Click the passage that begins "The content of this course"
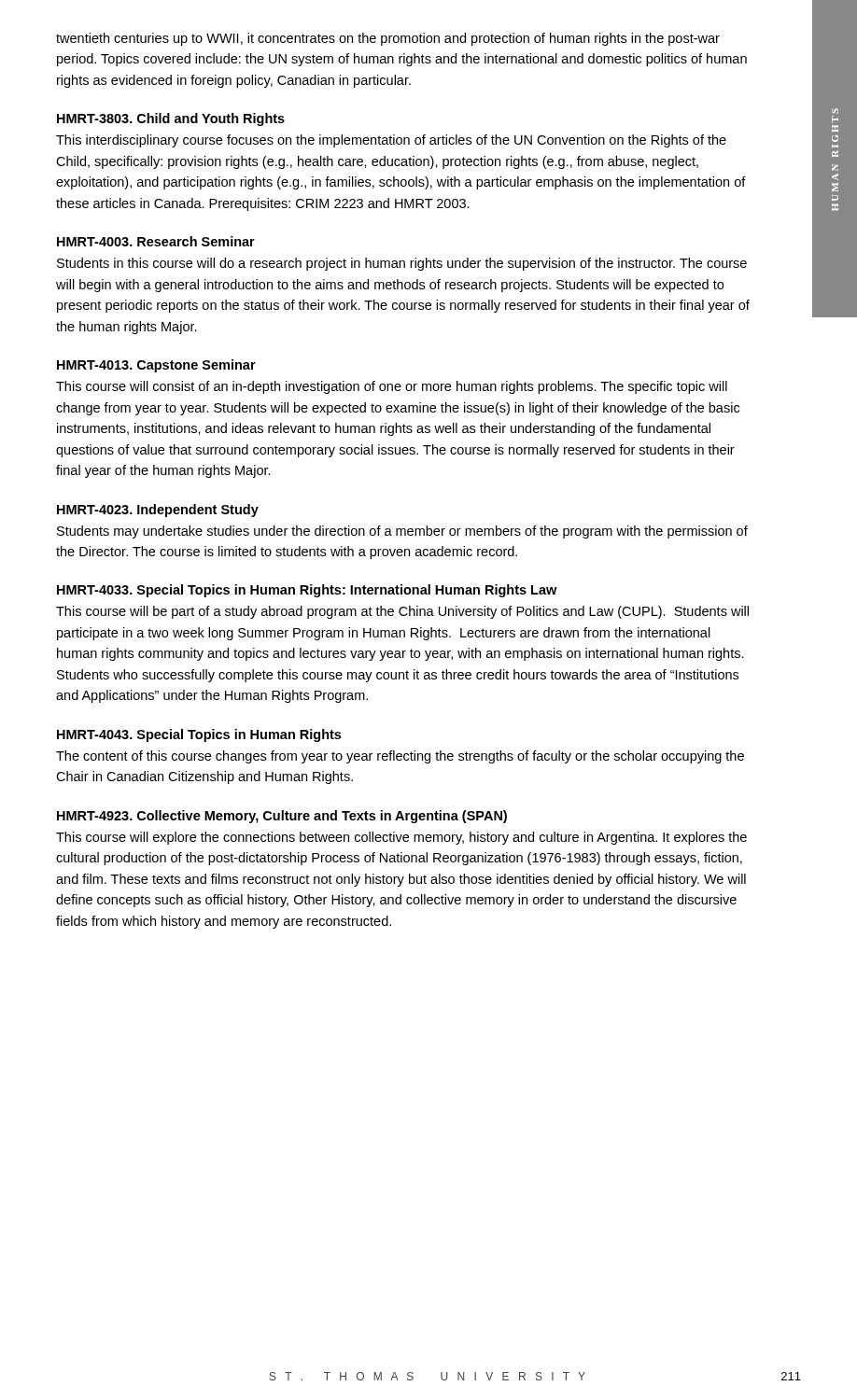The height and width of the screenshot is (1400, 857). click(400, 766)
